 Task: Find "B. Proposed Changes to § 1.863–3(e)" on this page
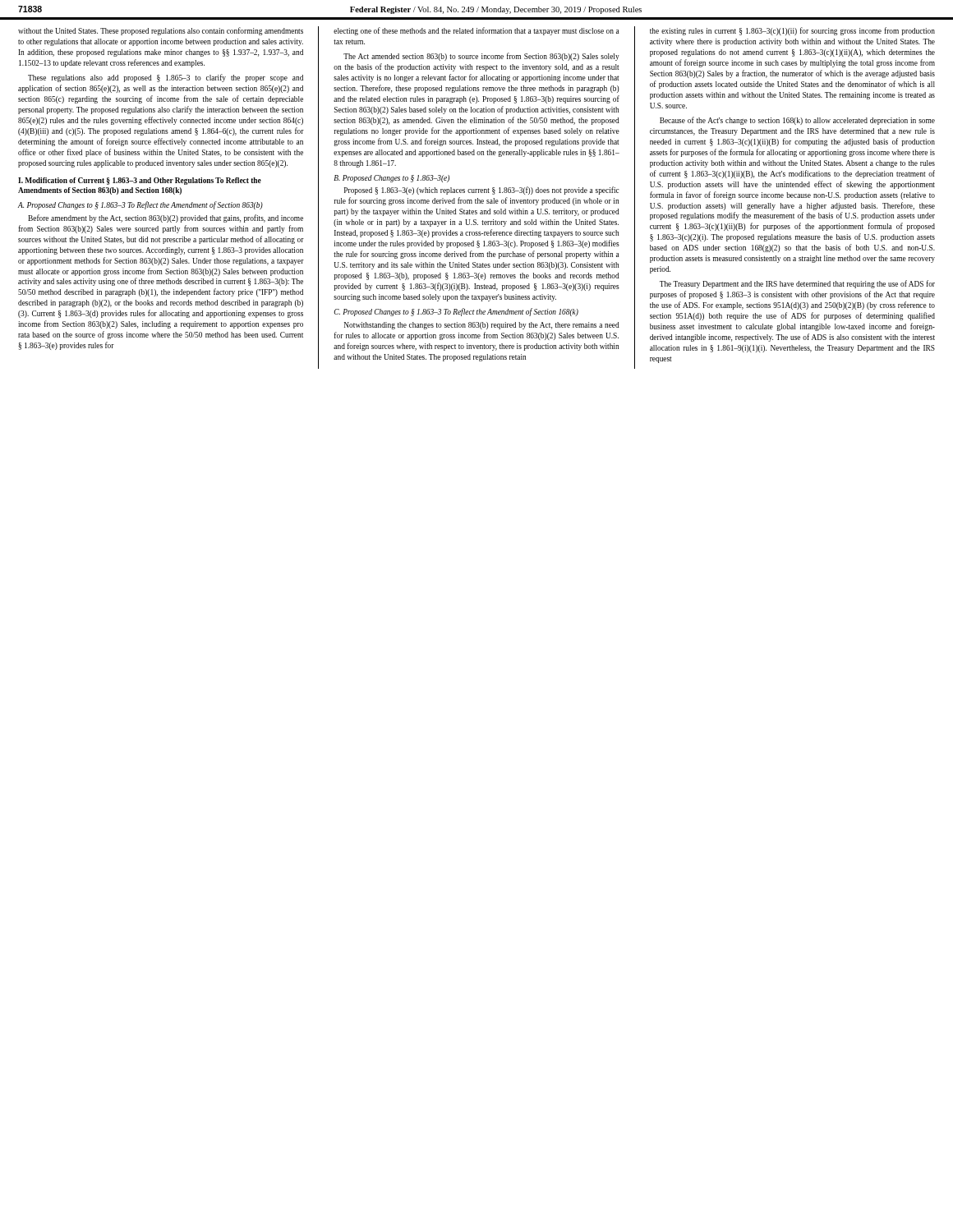click(392, 178)
